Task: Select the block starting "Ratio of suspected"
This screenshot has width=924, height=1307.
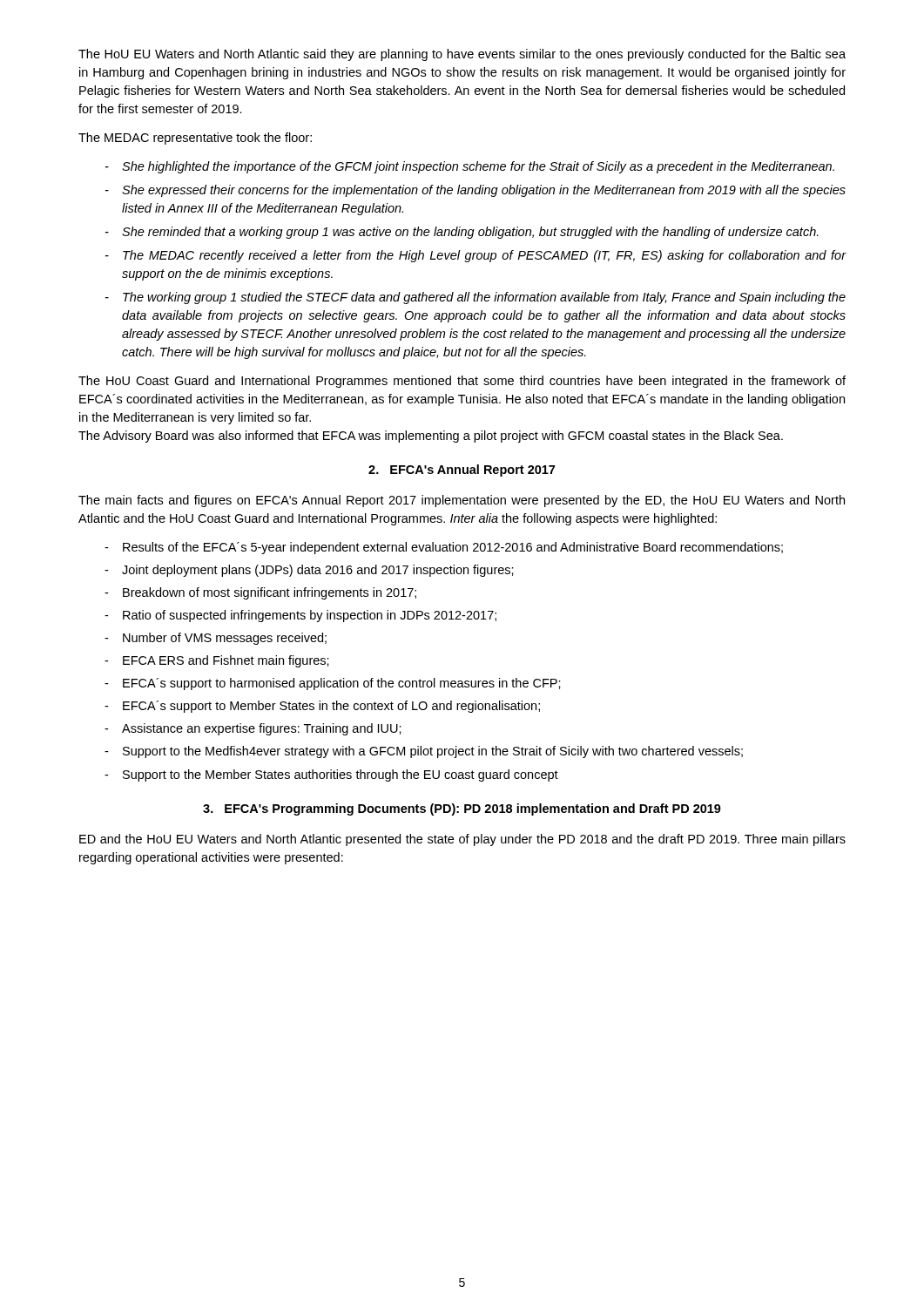Action: 310,616
